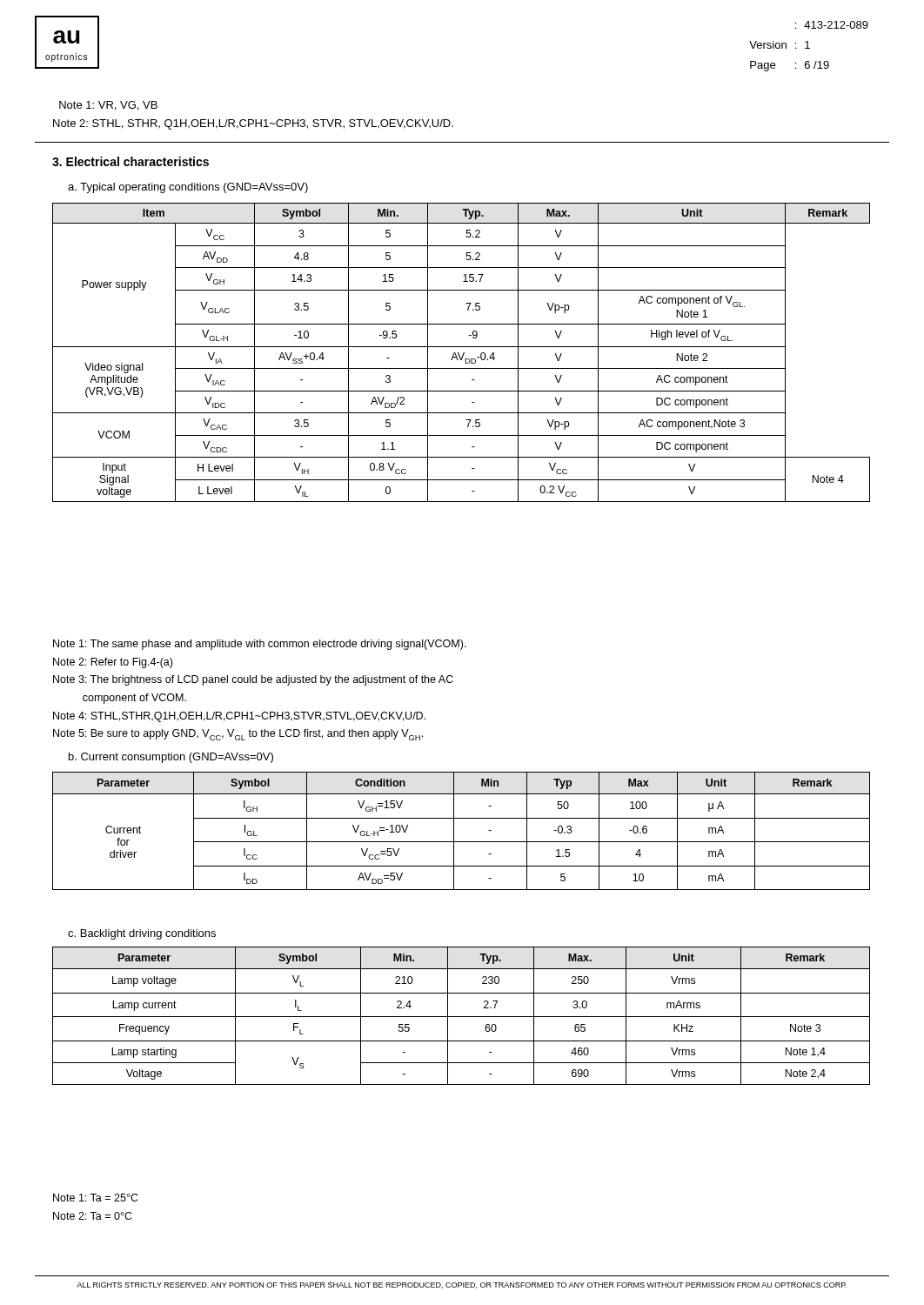Image resolution: width=924 pixels, height=1305 pixels.
Task: Click on the passage starting "Note 1: VR, VG, VB Note"
Action: coord(253,114)
